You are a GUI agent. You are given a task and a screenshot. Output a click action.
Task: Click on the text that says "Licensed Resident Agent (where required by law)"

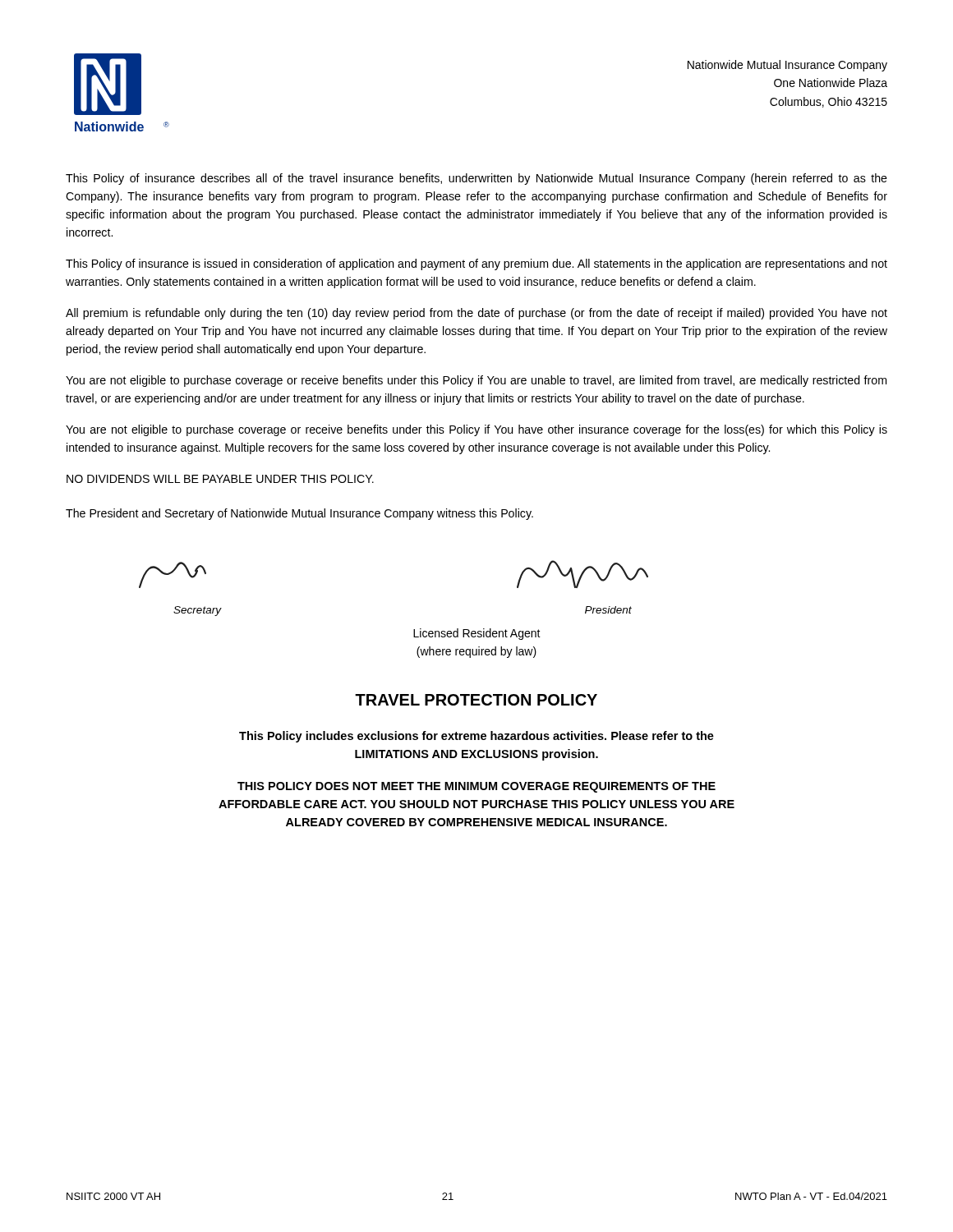(476, 642)
